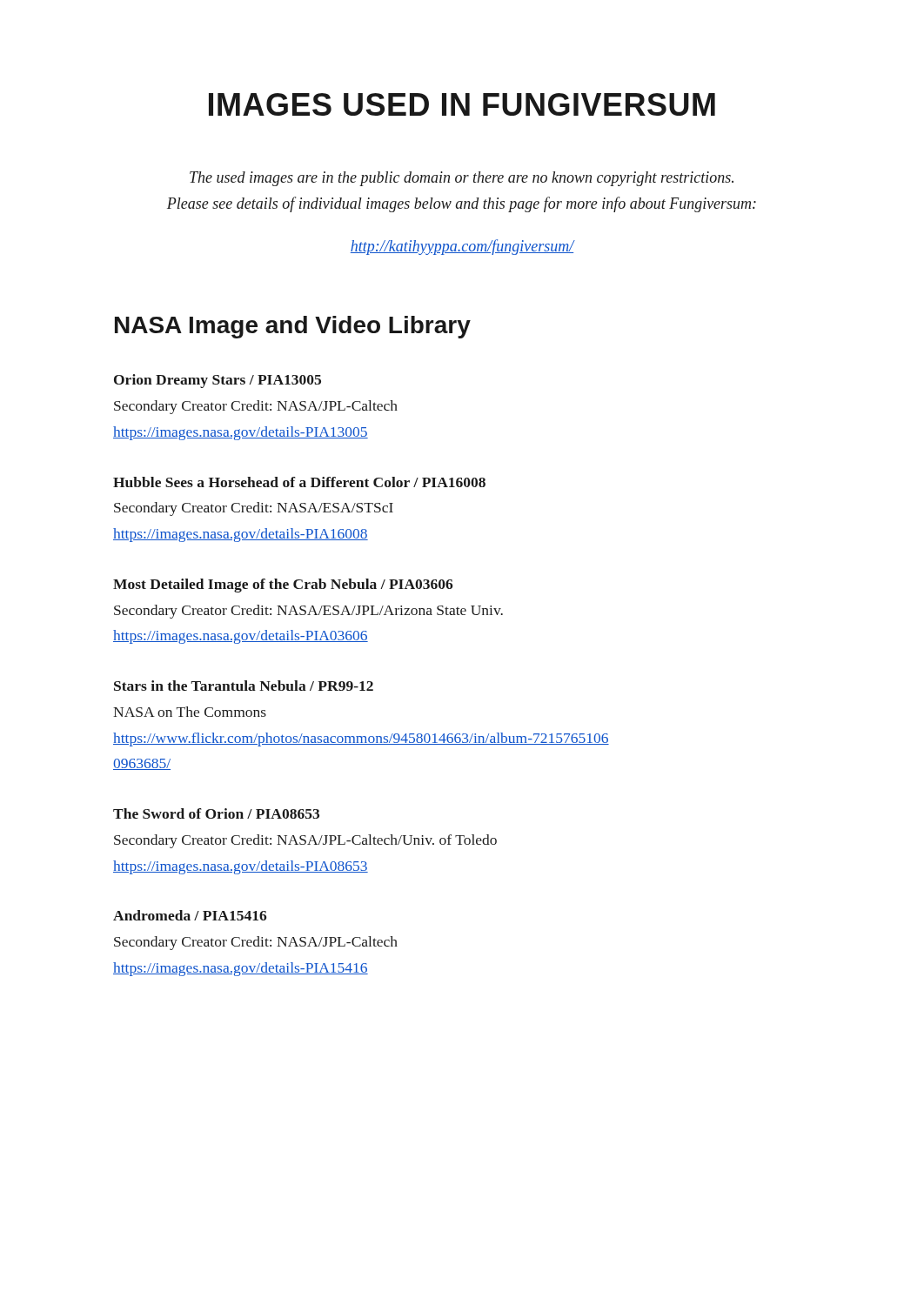Locate the region starting "Stars in the Tarantula Nebula /"

coord(361,725)
